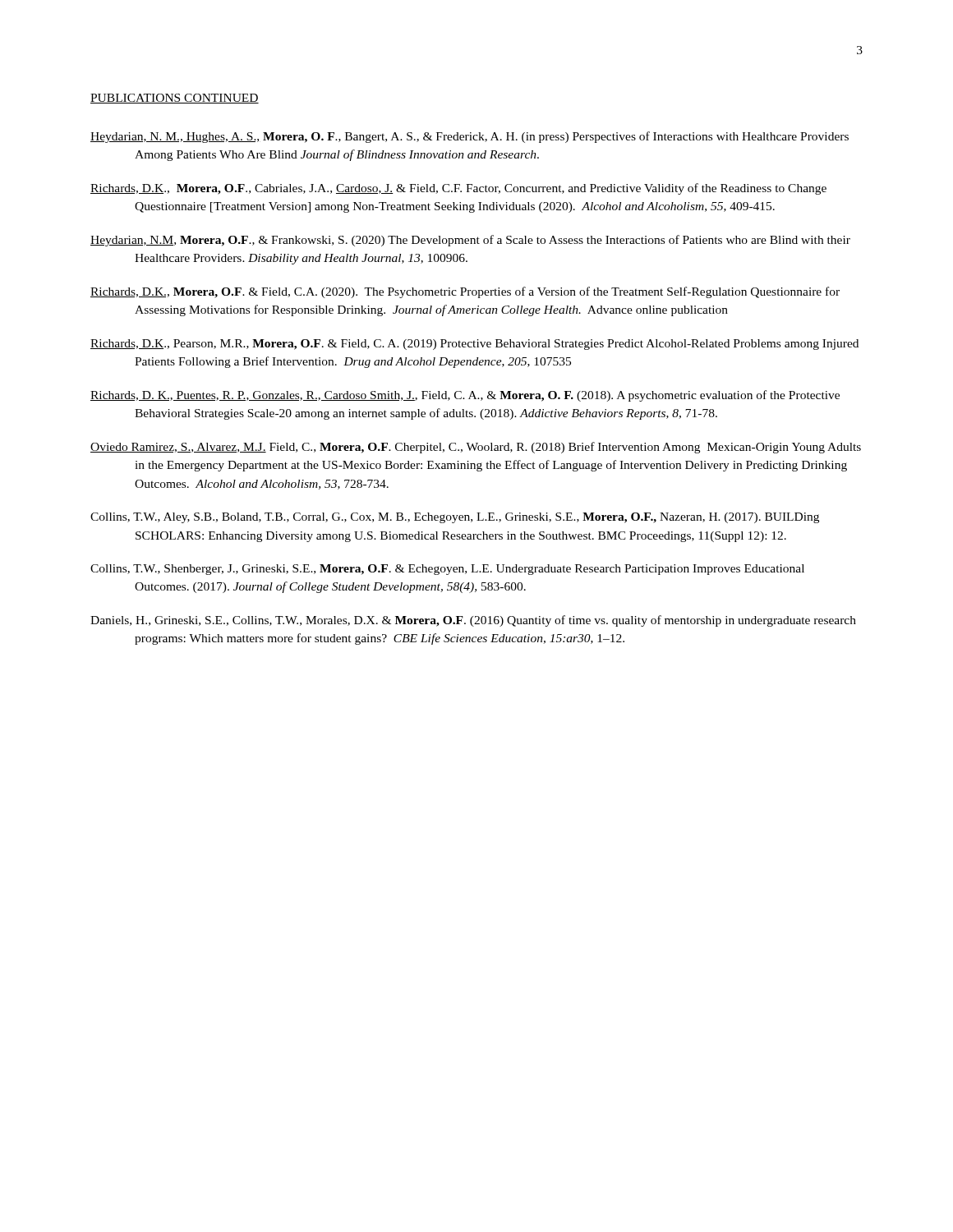
Task: Locate the list item that reads "Heydarian, N.M, Morera, O.F., & Frankowski,"
Action: [x=470, y=249]
